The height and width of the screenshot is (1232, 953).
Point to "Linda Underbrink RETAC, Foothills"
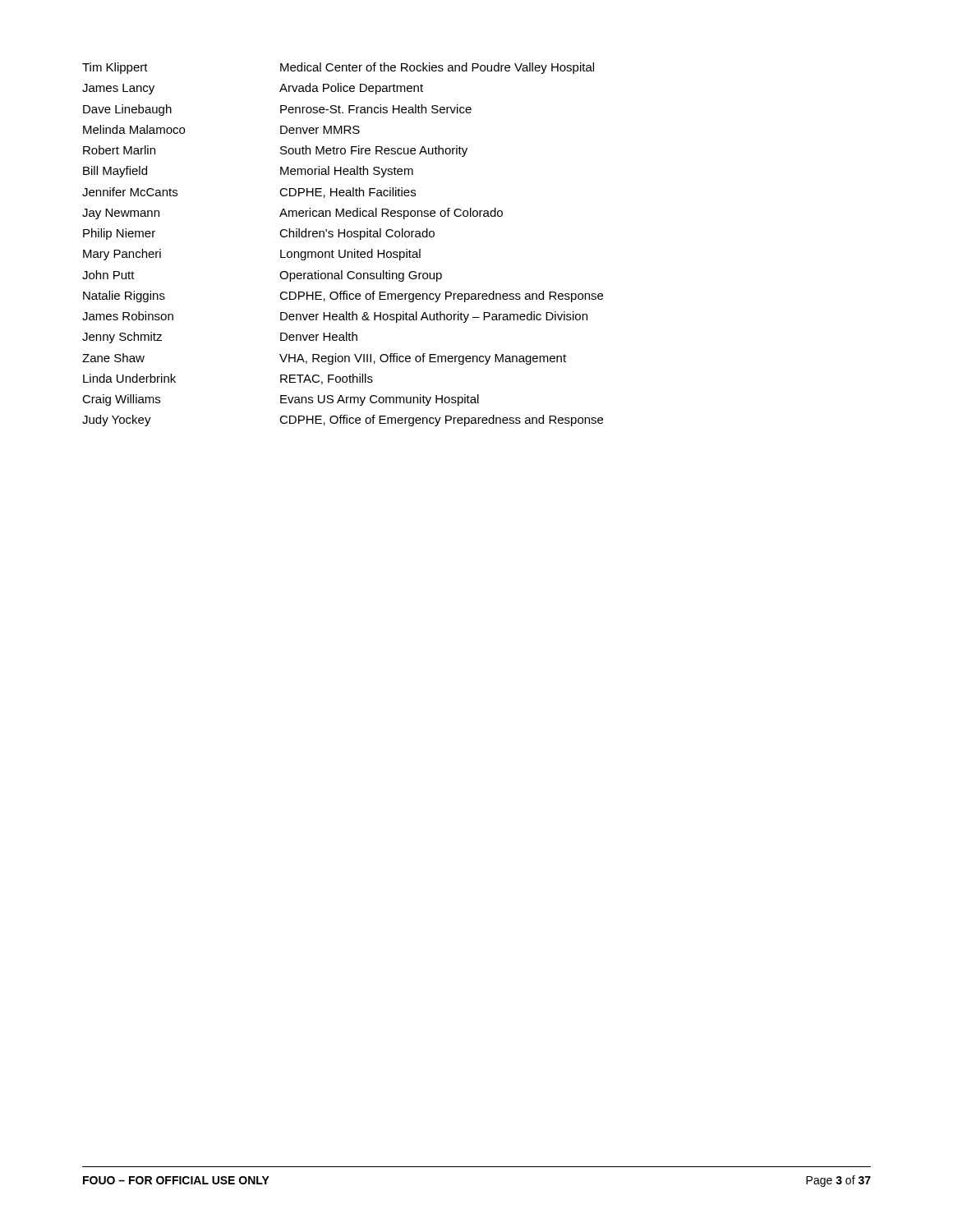click(127, 378)
